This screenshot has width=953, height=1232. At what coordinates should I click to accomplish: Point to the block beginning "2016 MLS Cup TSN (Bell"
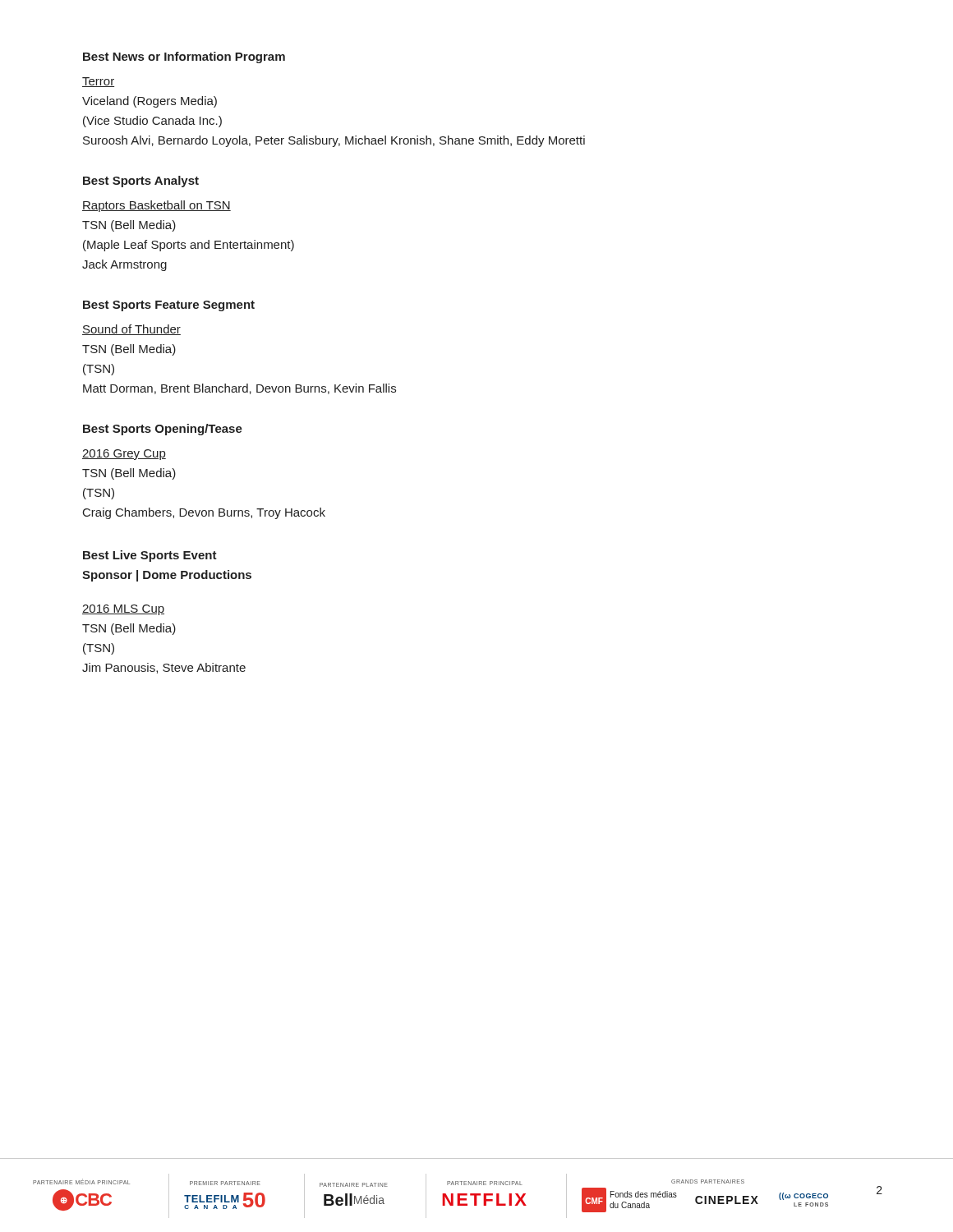point(123,610)
